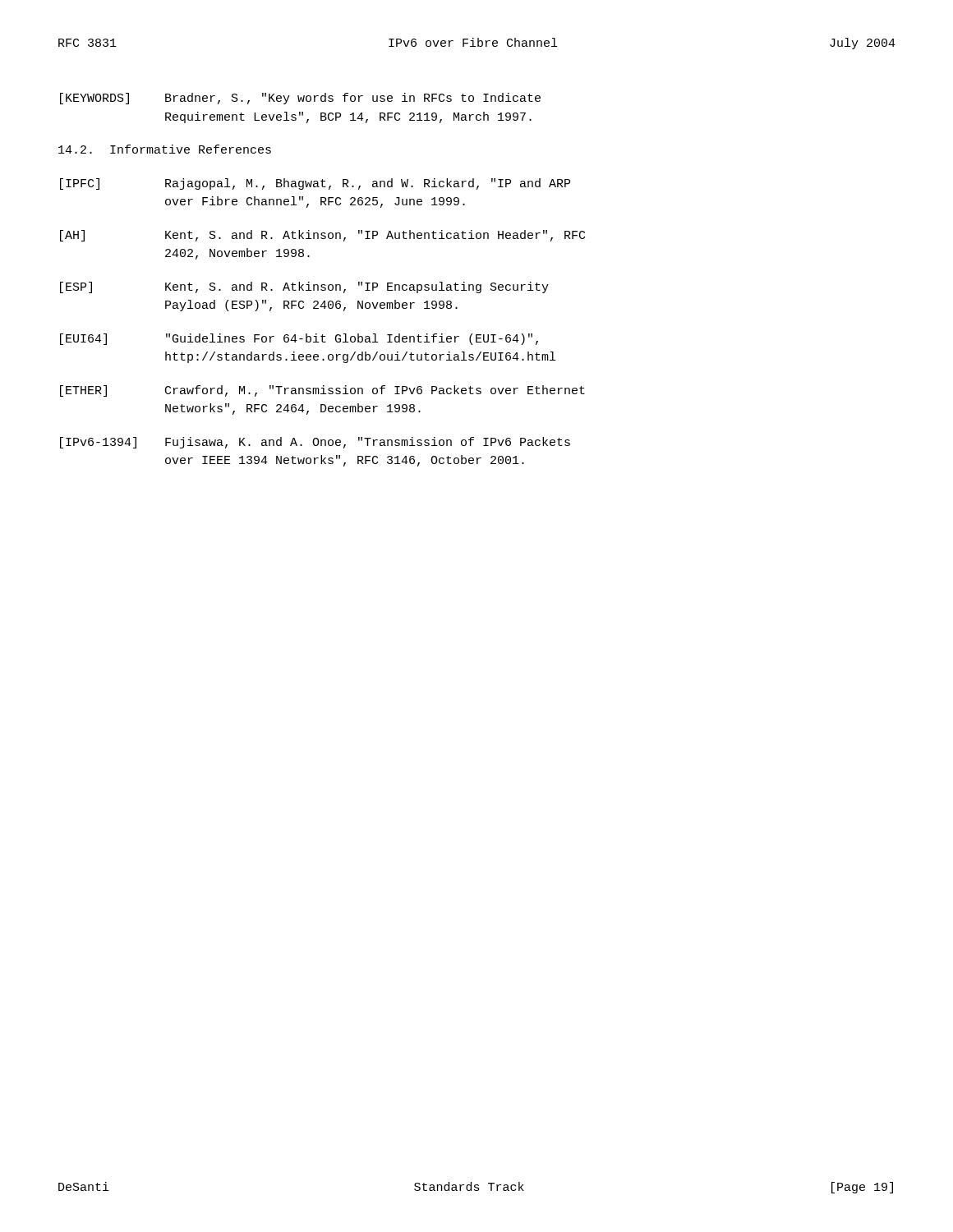The image size is (953, 1232).
Task: Click on the list item that reads "[ETHER] Crawford, M., "Transmission of"
Action: pyautogui.click(x=476, y=401)
